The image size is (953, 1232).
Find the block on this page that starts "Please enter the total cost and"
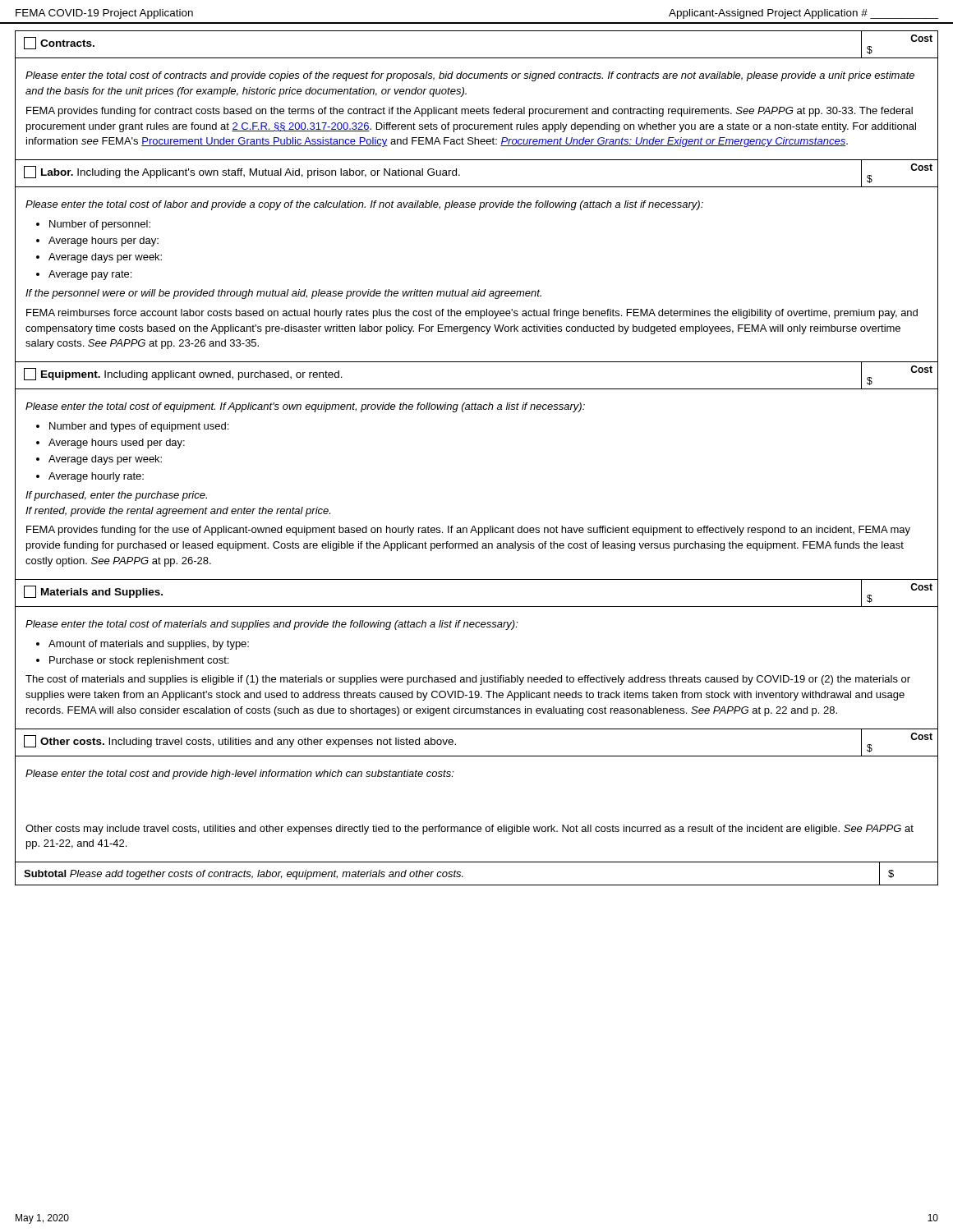(240, 775)
